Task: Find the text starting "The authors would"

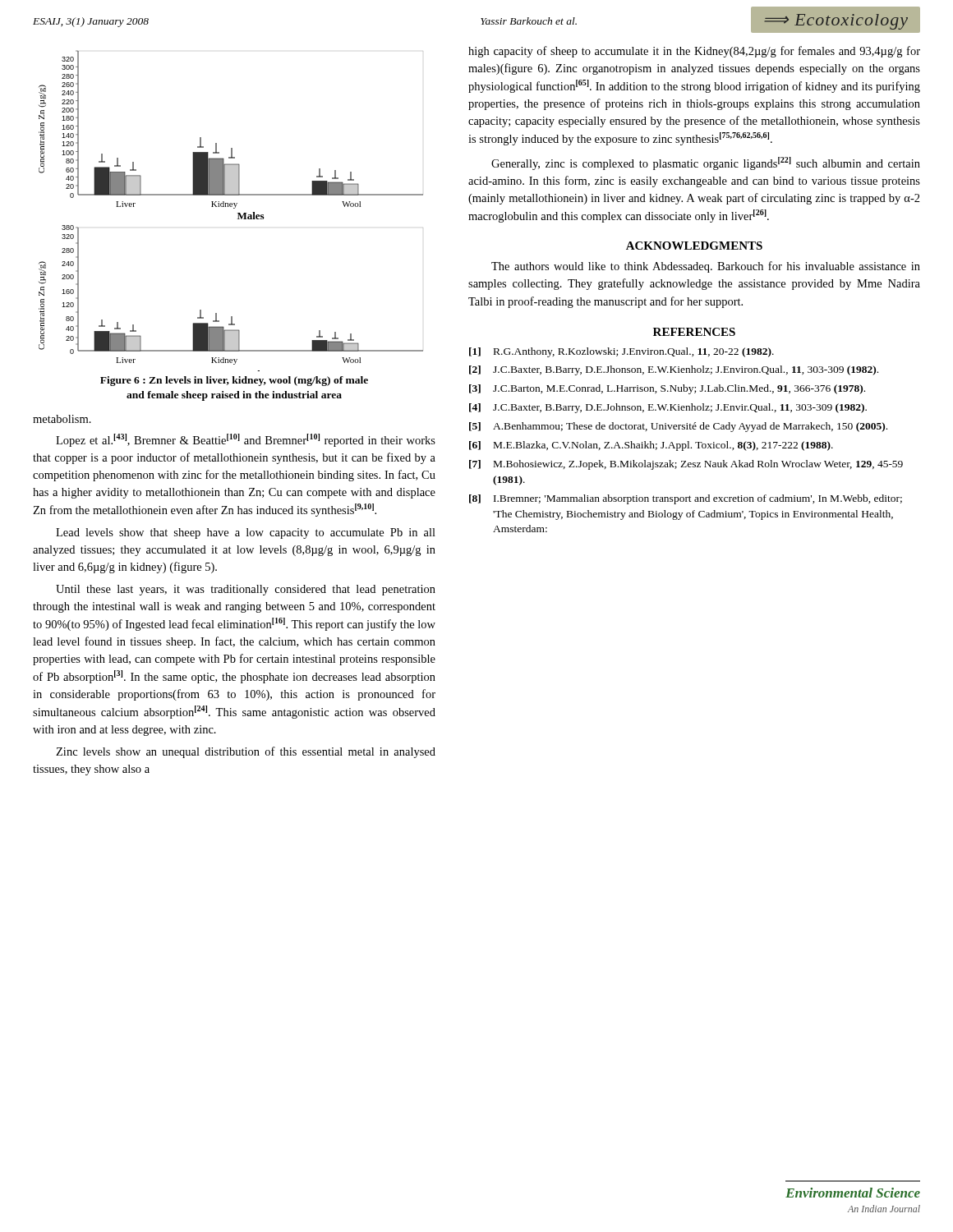Action: pos(694,284)
